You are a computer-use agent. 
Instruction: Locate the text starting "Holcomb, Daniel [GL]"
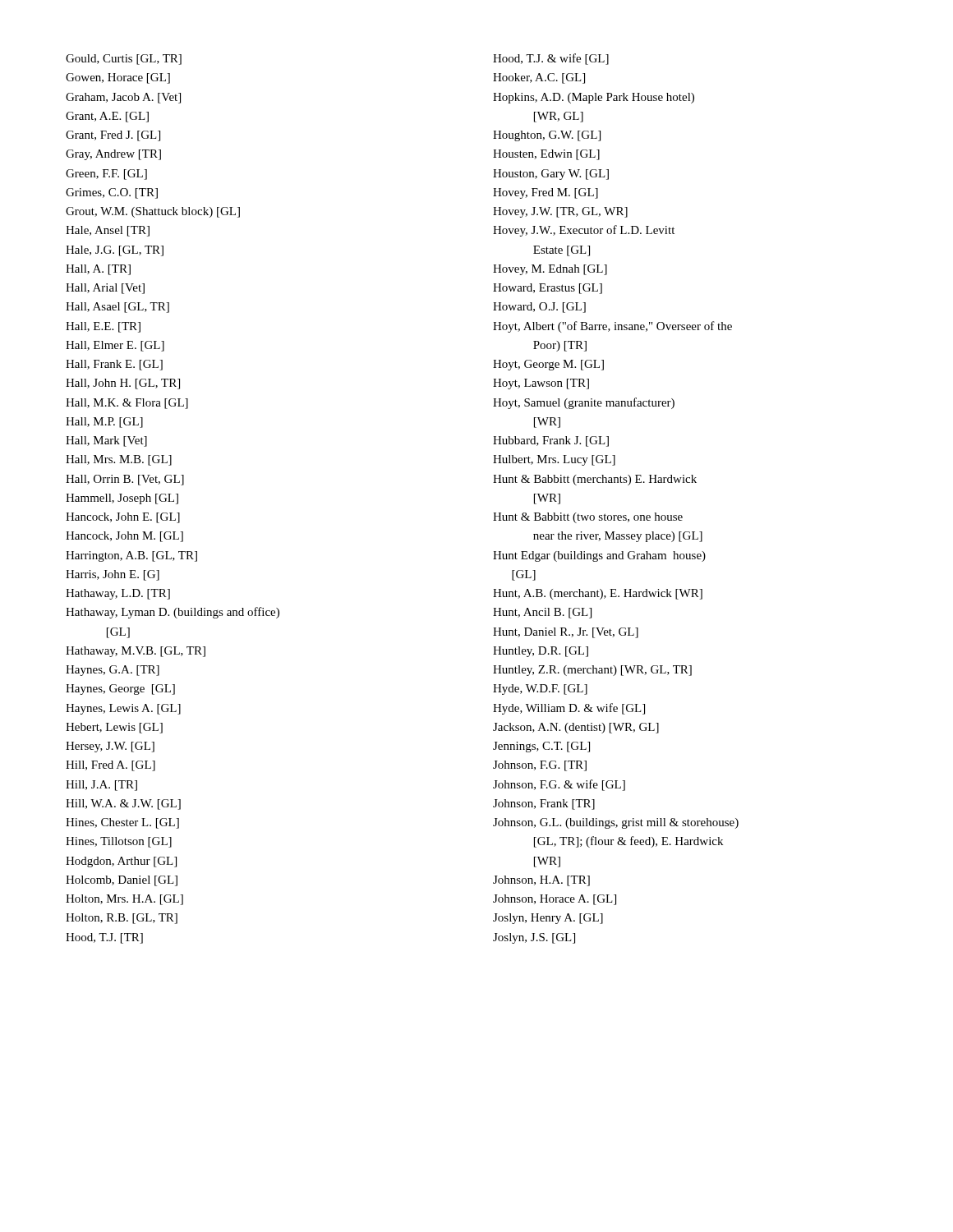pyautogui.click(x=122, y=879)
